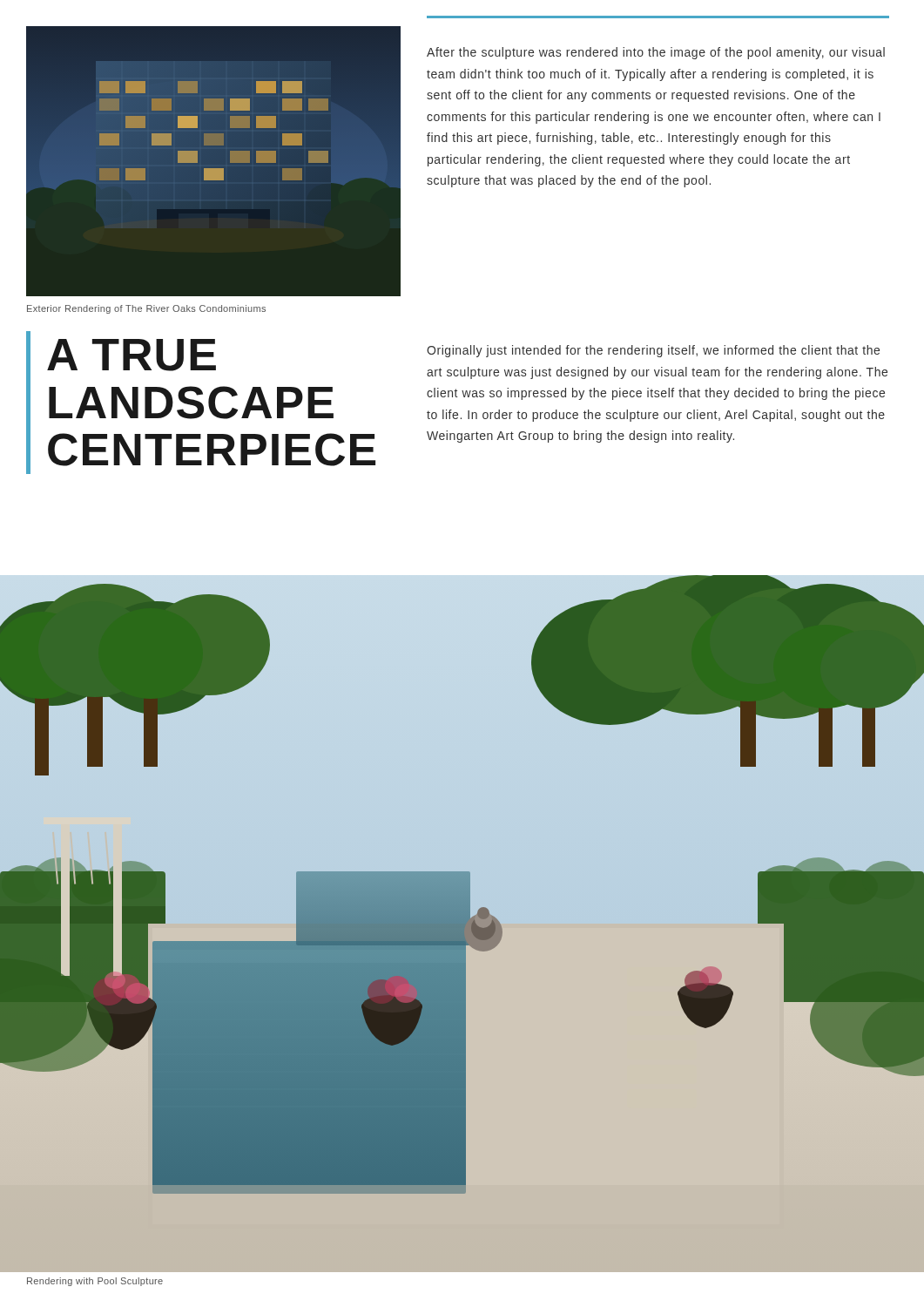924x1307 pixels.
Task: Locate the block of text that opens with "After the sculpture was rendered into the"
Action: pyautogui.click(x=656, y=116)
